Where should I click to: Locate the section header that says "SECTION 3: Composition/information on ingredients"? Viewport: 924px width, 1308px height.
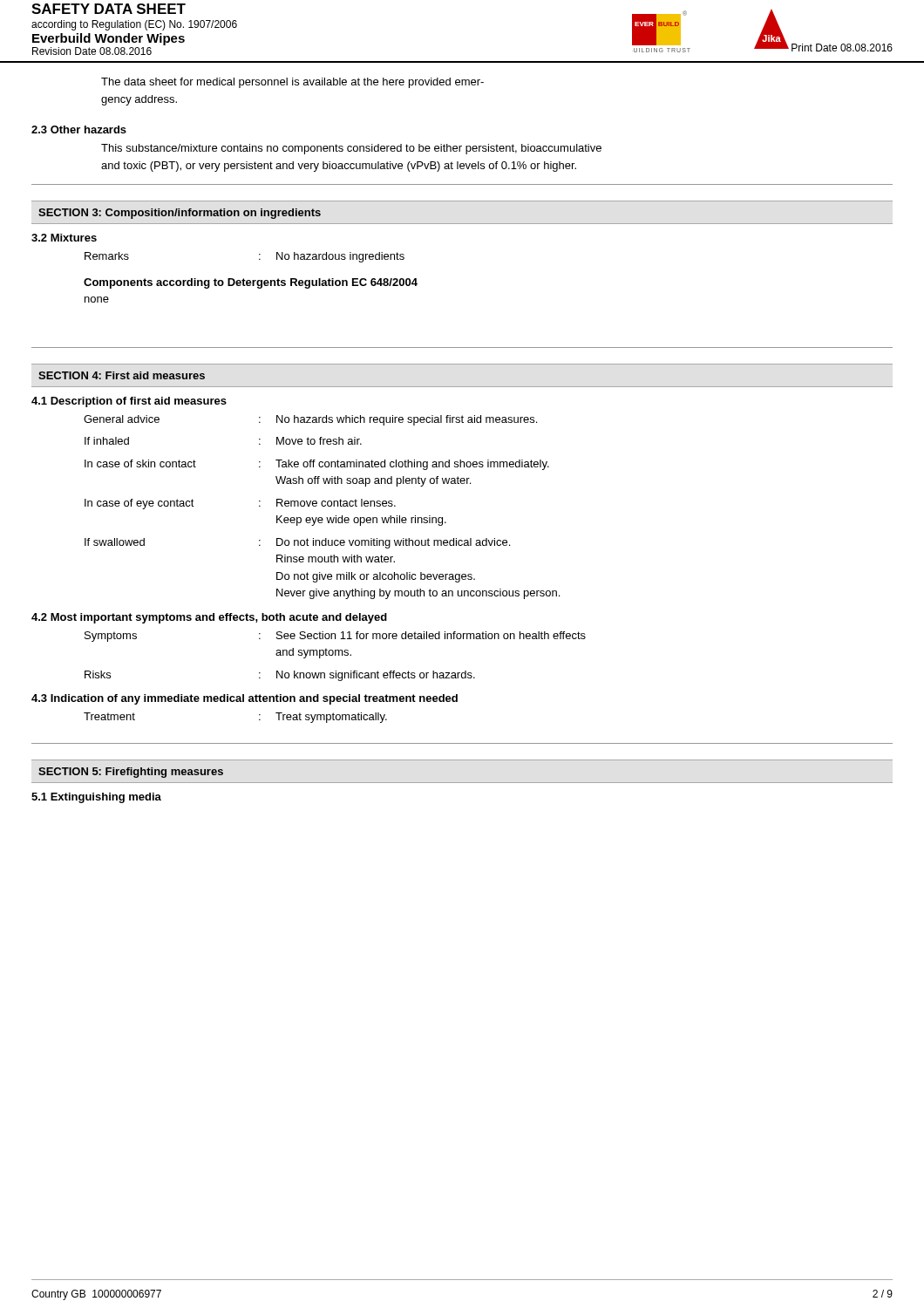[x=180, y=212]
